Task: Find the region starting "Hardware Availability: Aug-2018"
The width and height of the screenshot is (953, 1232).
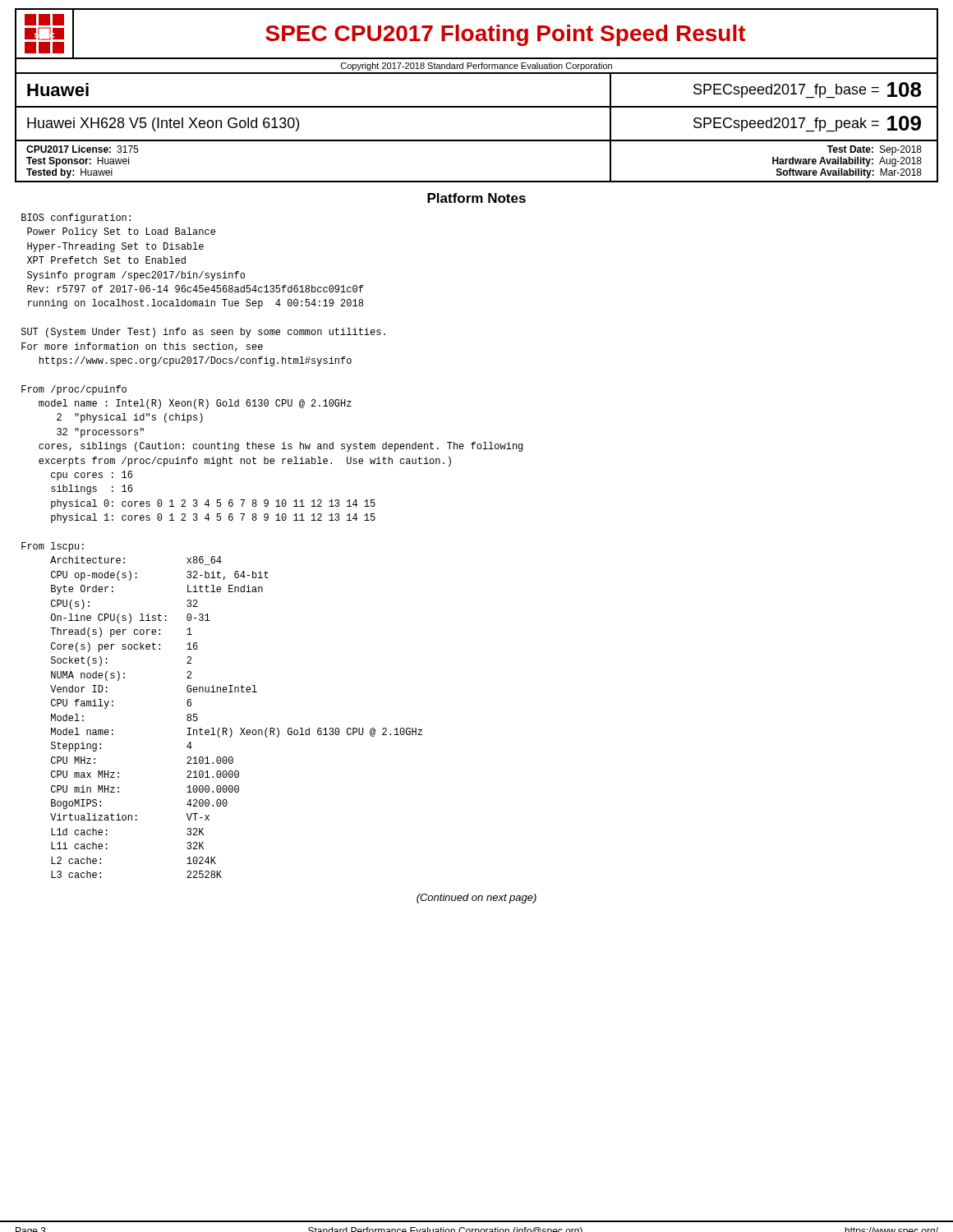Action: coord(847,161)
